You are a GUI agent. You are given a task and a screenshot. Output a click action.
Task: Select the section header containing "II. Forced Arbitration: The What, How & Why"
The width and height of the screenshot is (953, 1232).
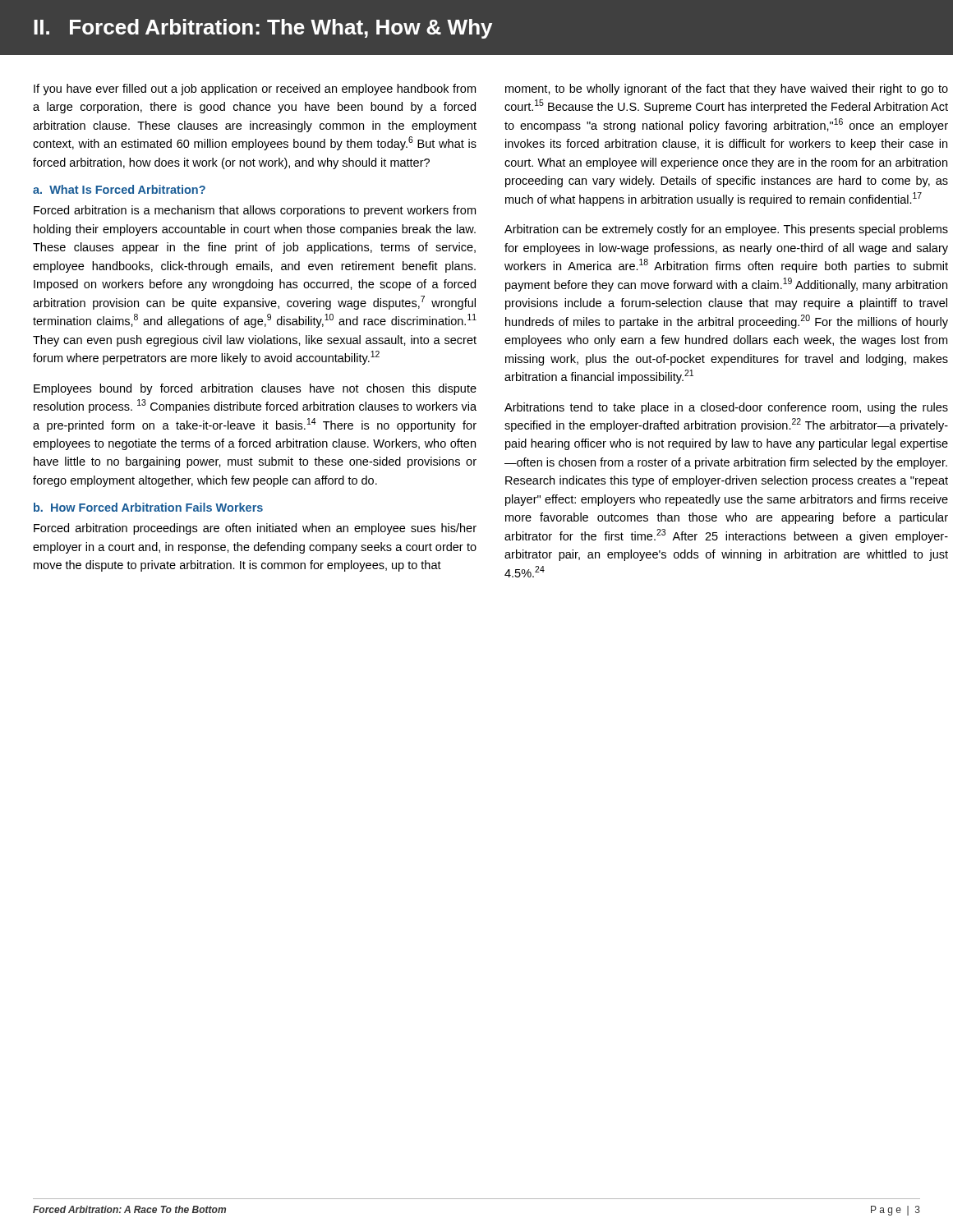476,28
